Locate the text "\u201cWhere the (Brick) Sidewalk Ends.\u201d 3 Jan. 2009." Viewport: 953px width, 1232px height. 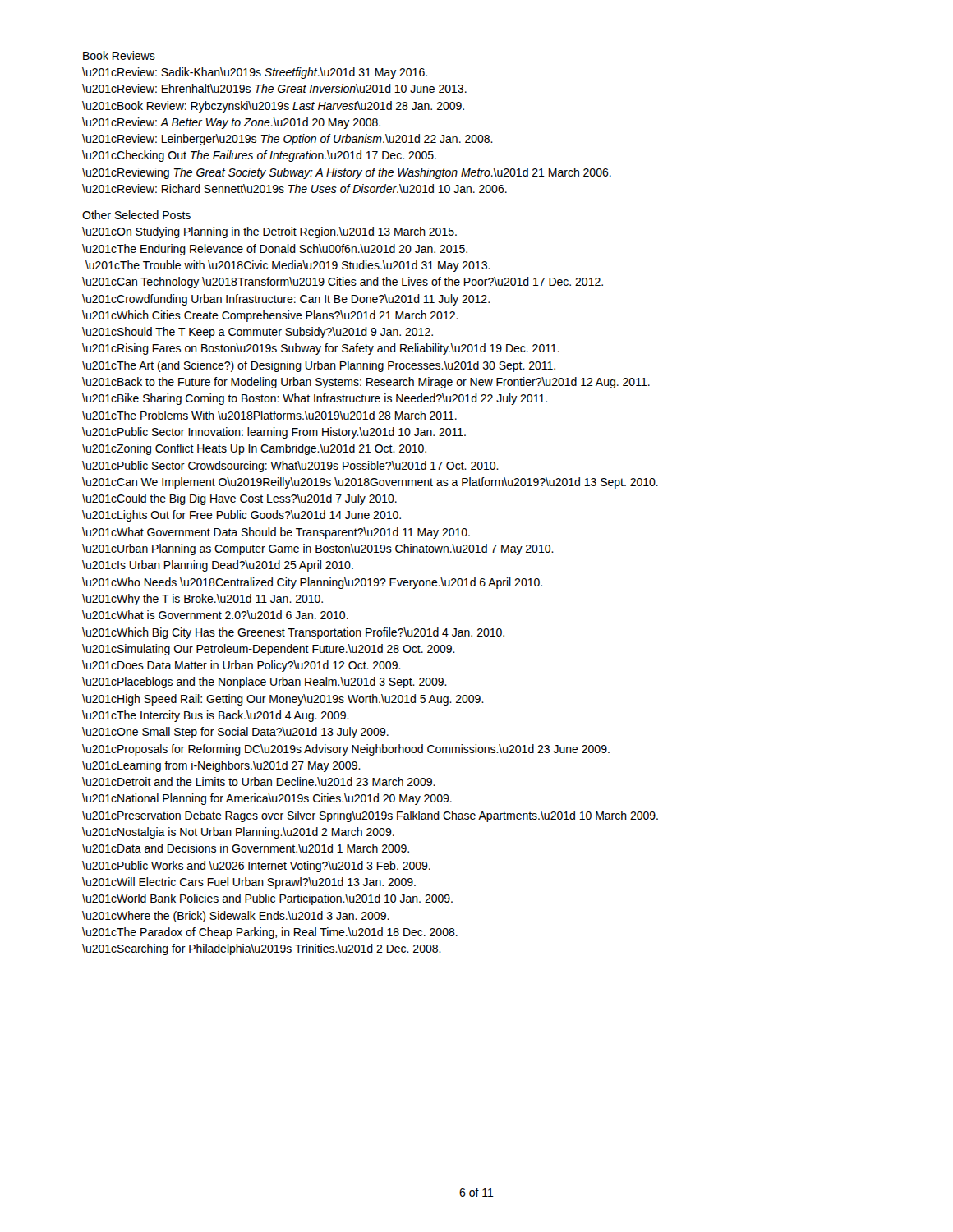236,915
